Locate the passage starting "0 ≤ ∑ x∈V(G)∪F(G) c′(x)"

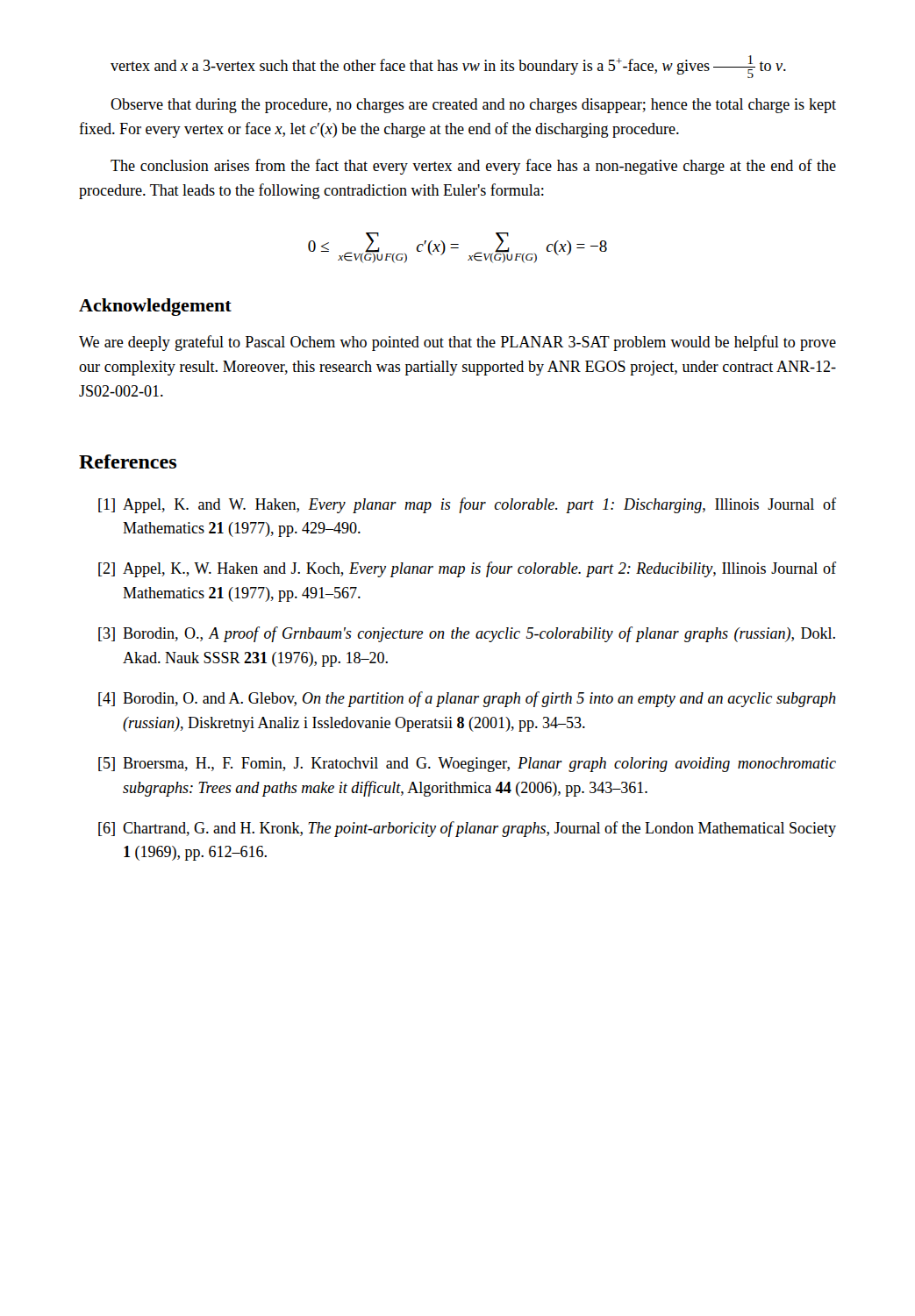point(458,247)
